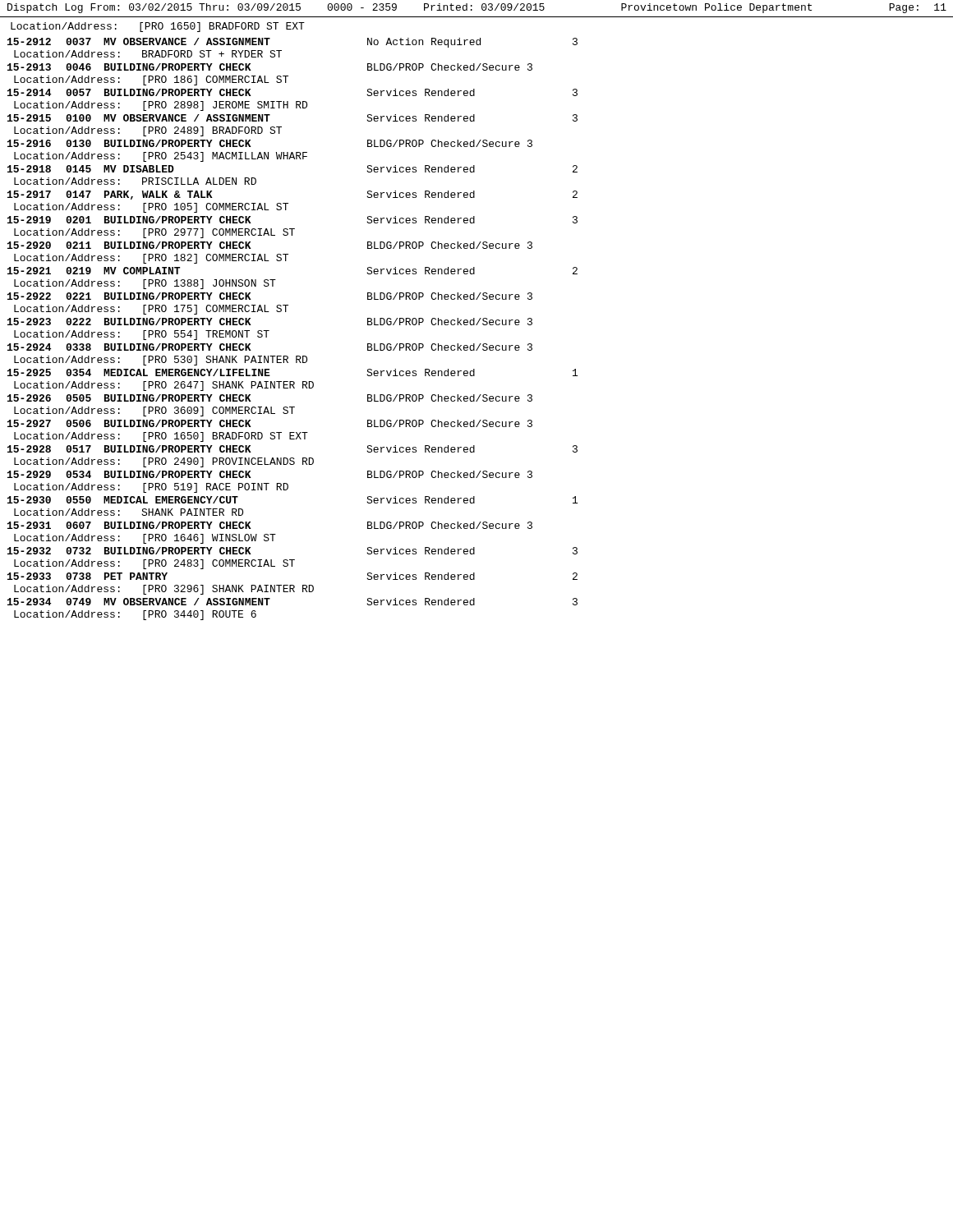
Task: Locate the text block starting "15-2921 0219 MV COMPLAINT Services Rendered"
Action: [x=476, y=278]
